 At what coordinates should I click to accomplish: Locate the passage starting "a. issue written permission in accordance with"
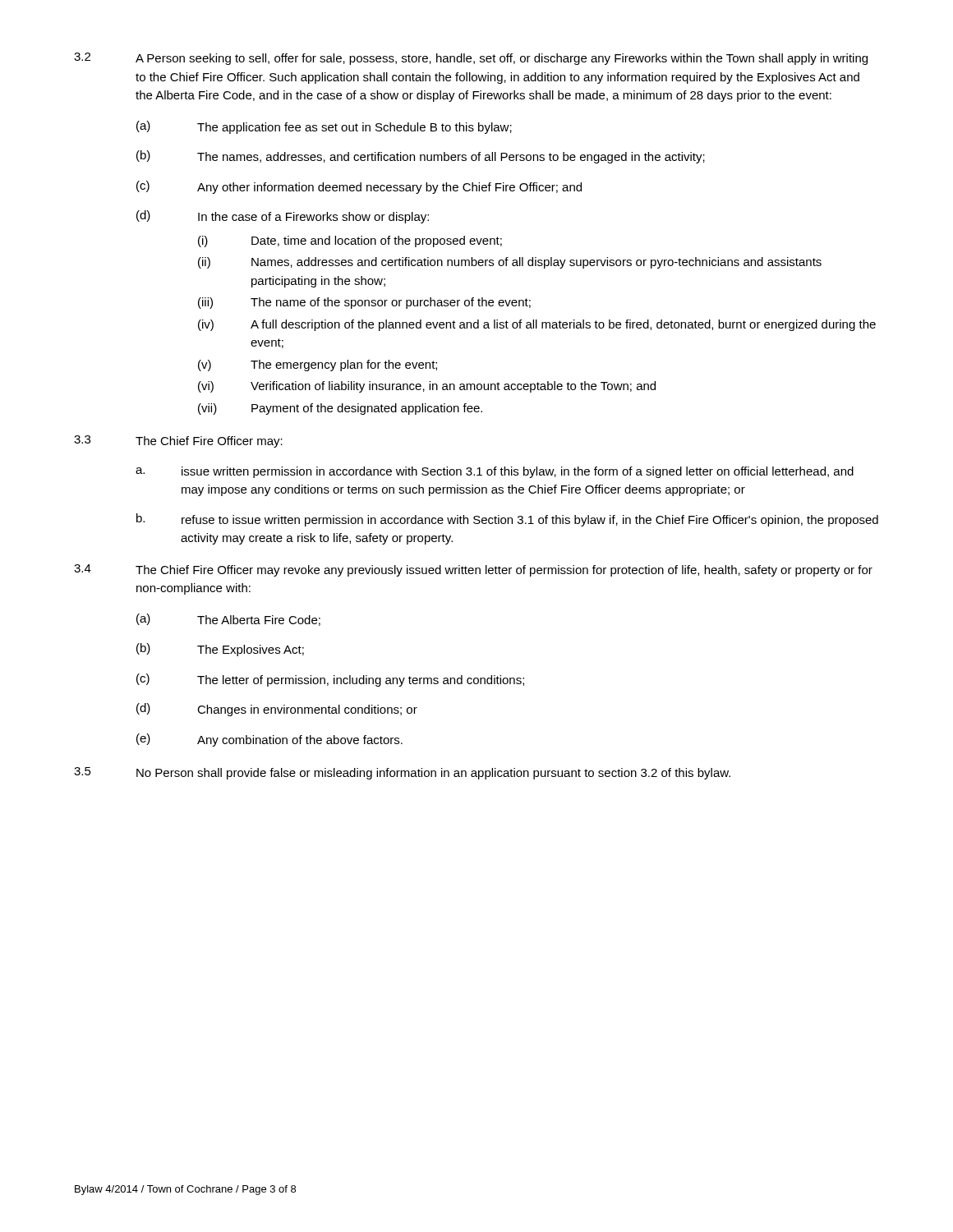click(x=507, y=480)
